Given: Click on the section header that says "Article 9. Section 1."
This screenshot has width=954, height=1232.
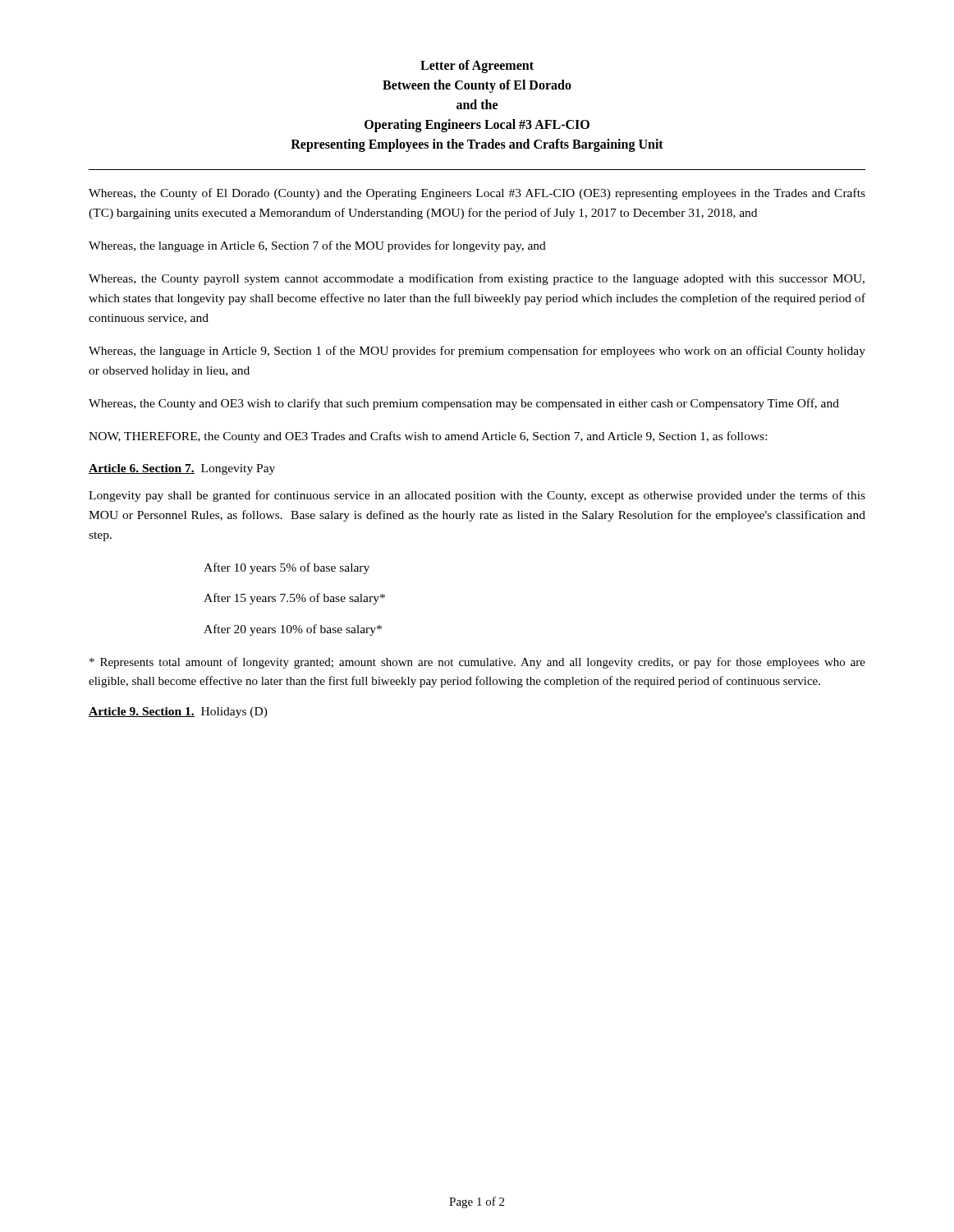Looking at the screenshot, I should pos(178,711).
